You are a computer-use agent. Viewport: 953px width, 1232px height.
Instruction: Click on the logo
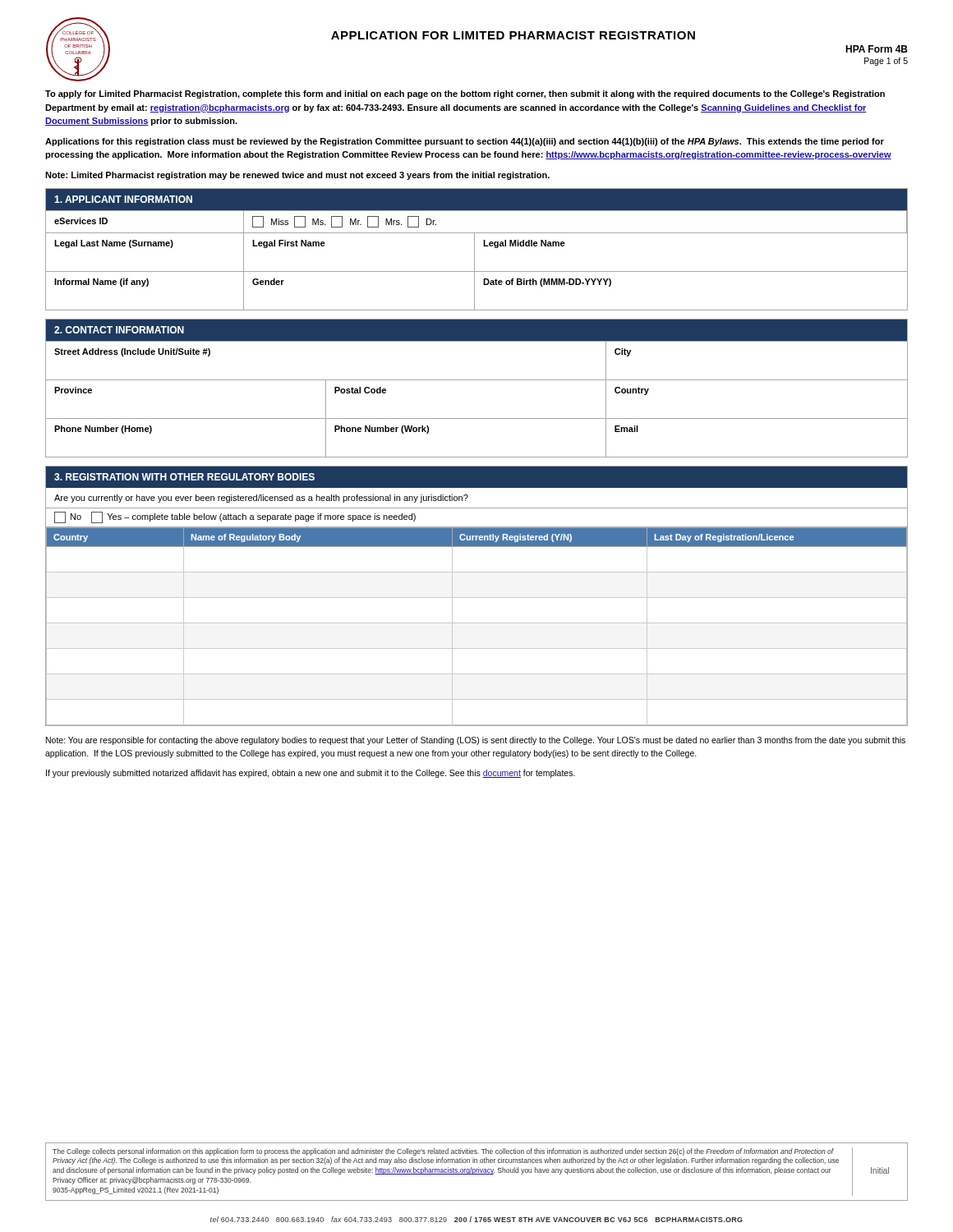(82, 50)
